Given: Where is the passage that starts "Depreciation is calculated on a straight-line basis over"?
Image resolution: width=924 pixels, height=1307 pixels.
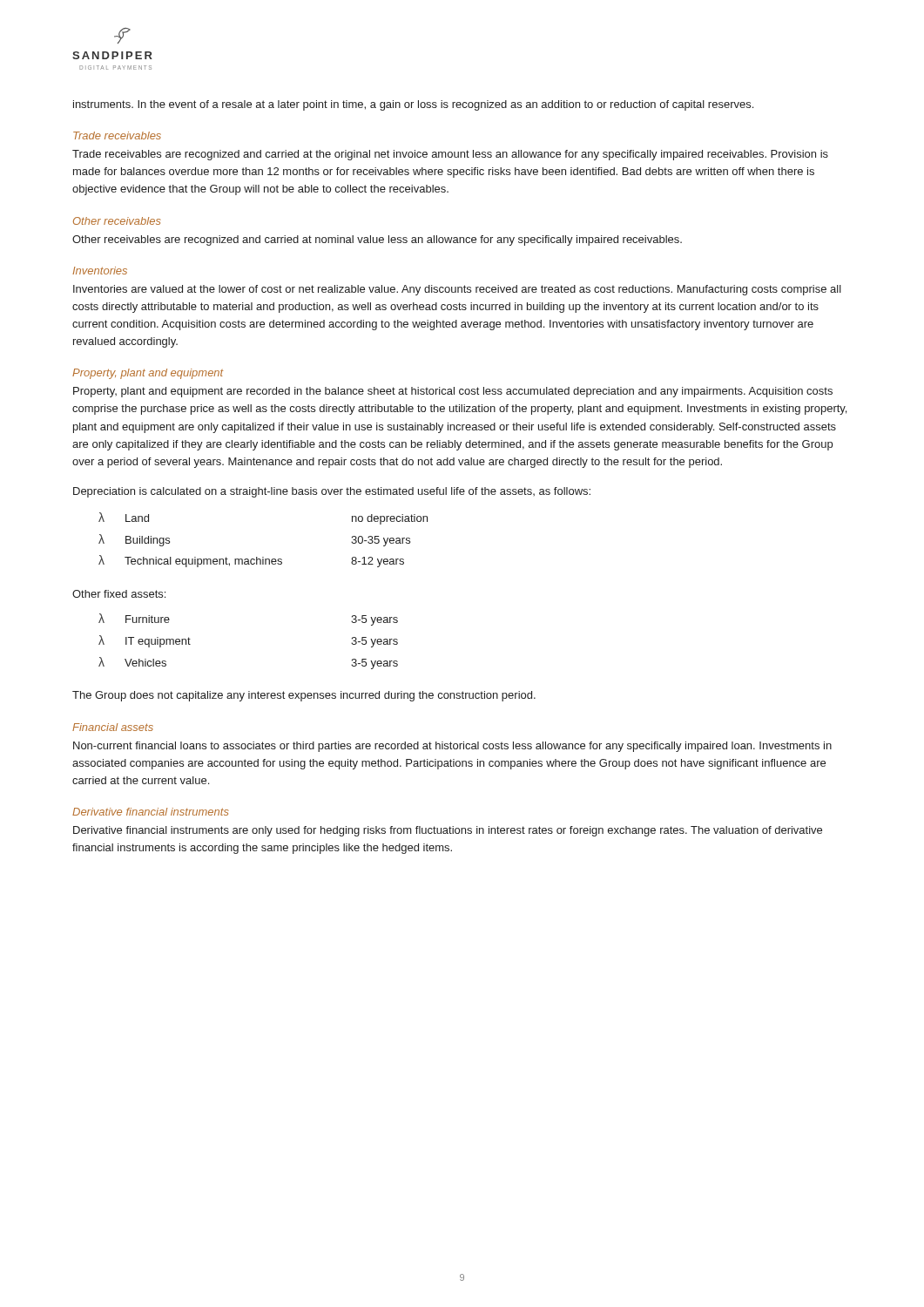Looking at the screenshot, I should [x=462, y=491].
